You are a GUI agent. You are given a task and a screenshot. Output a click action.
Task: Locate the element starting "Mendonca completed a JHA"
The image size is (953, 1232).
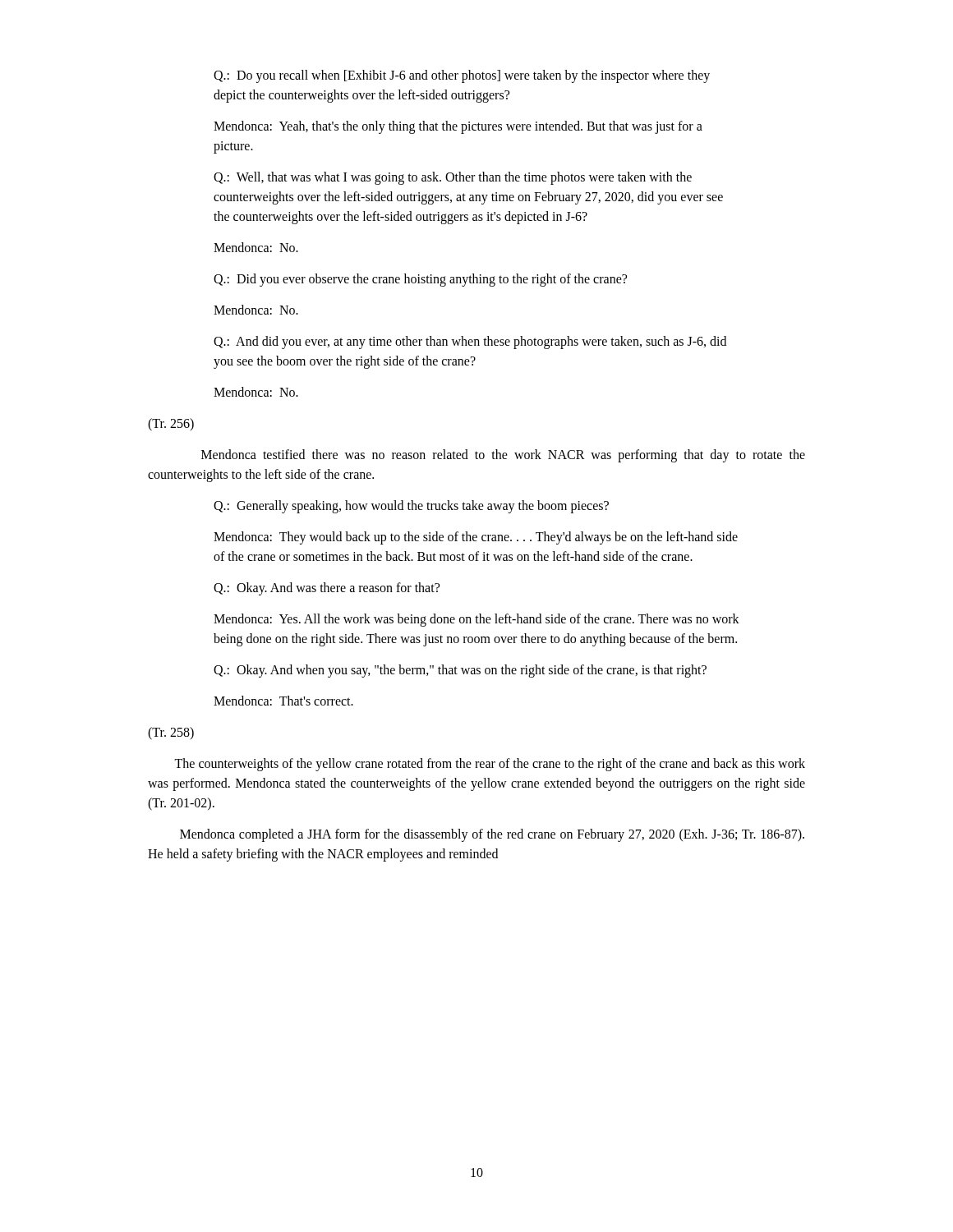476,844
